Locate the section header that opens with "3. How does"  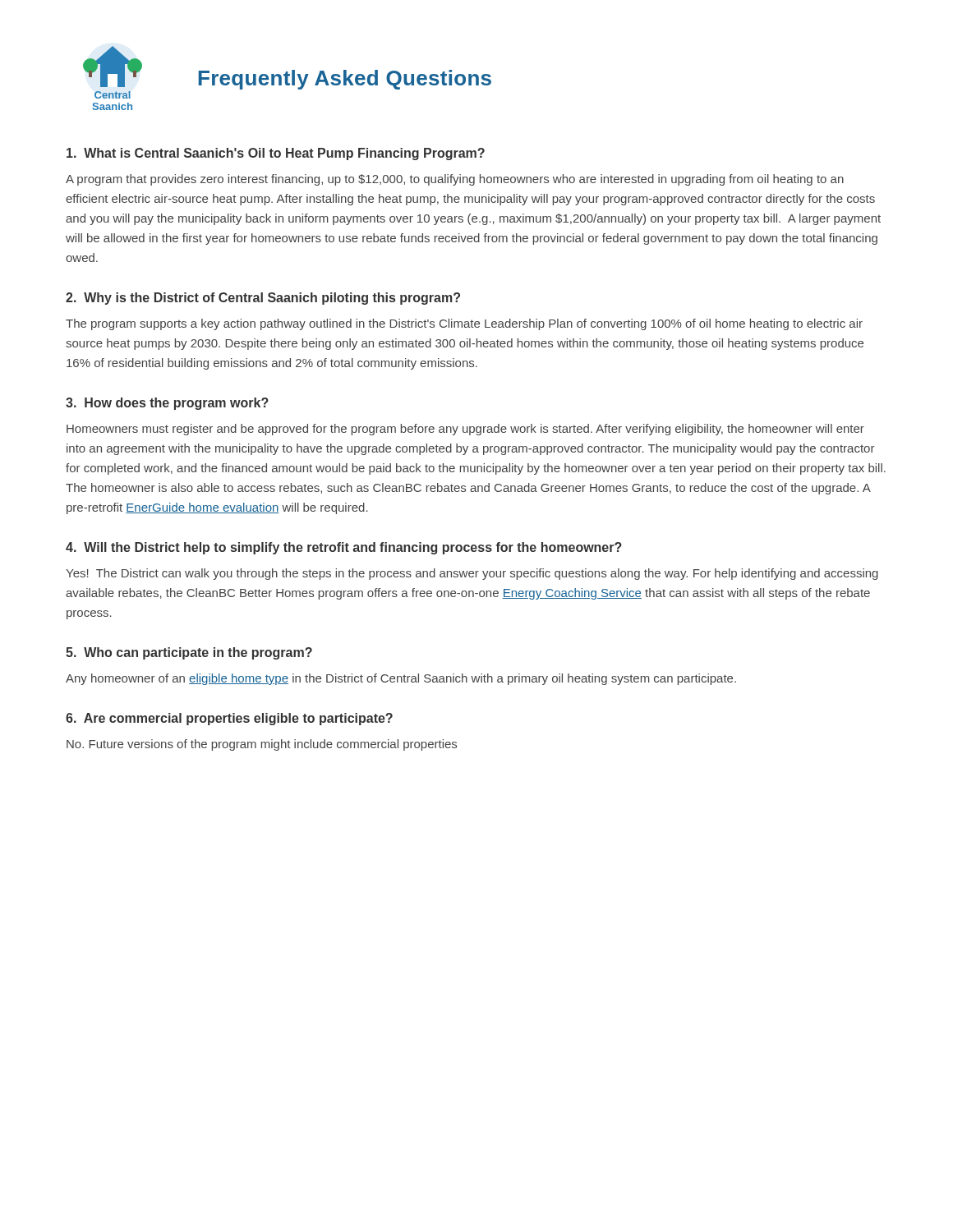coord(167,403)
